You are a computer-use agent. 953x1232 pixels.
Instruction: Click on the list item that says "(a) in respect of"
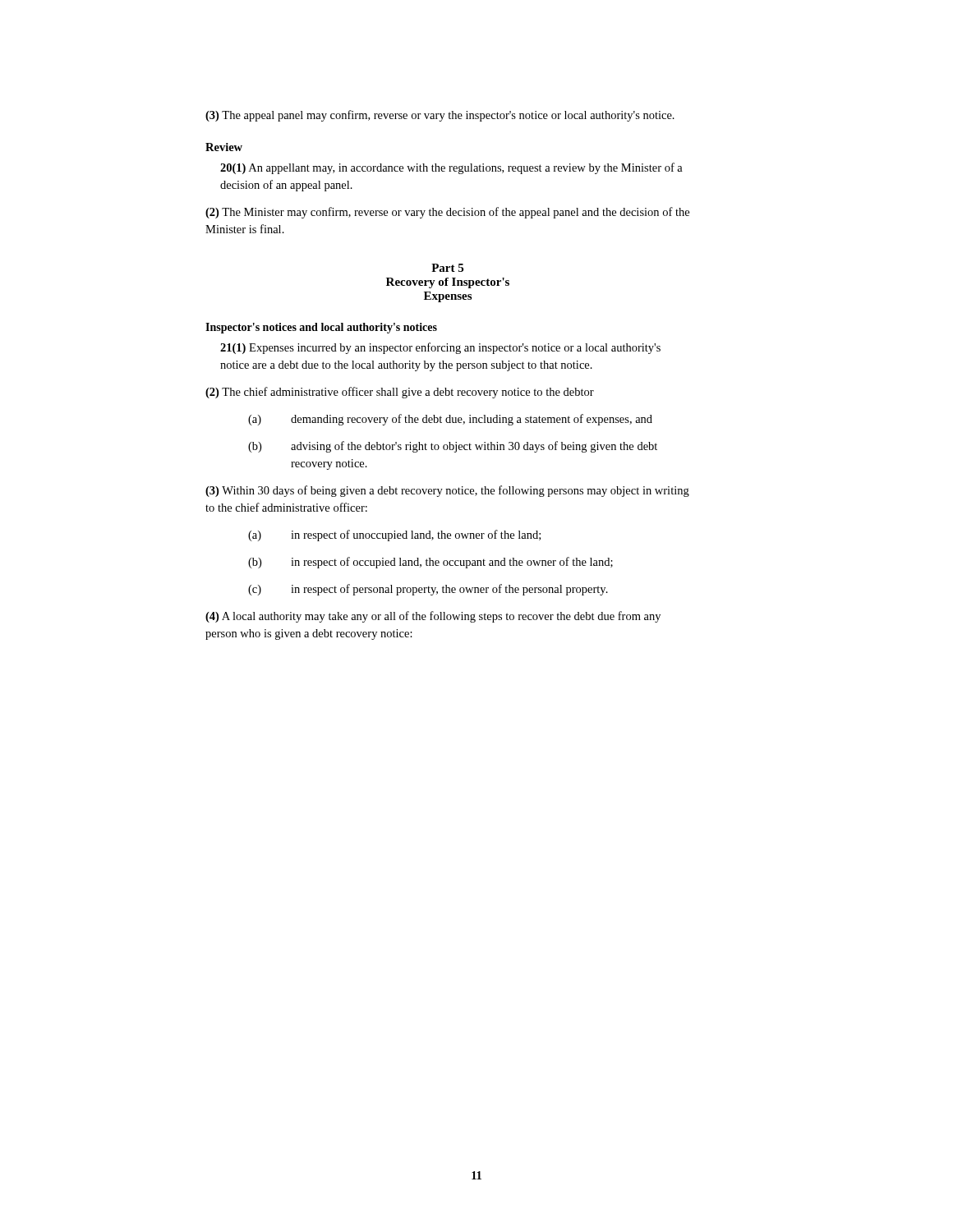tap(448, 535)
